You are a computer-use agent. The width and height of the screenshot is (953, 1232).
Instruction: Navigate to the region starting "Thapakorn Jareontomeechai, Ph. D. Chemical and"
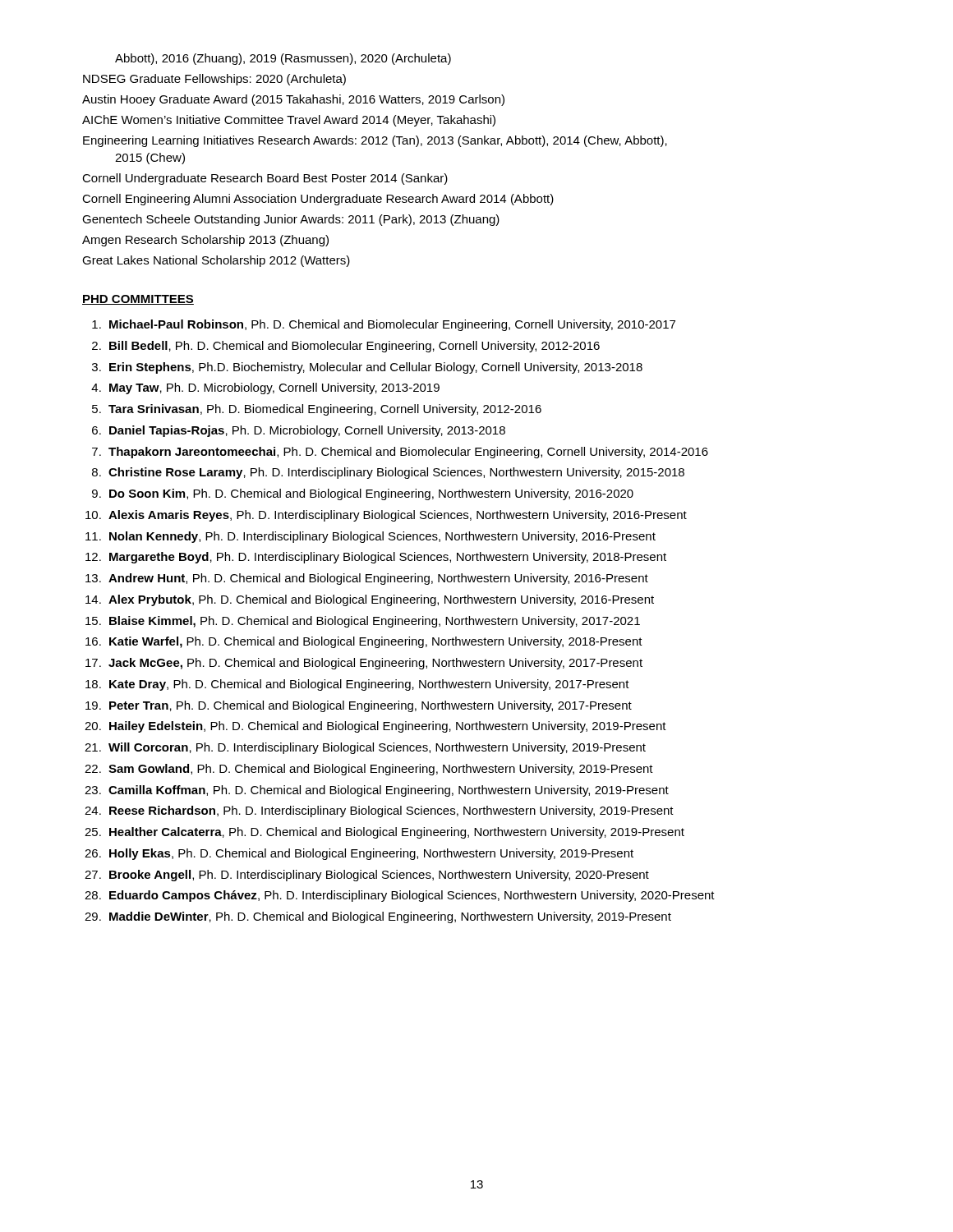pyautogui.click(x=408, y=451)
